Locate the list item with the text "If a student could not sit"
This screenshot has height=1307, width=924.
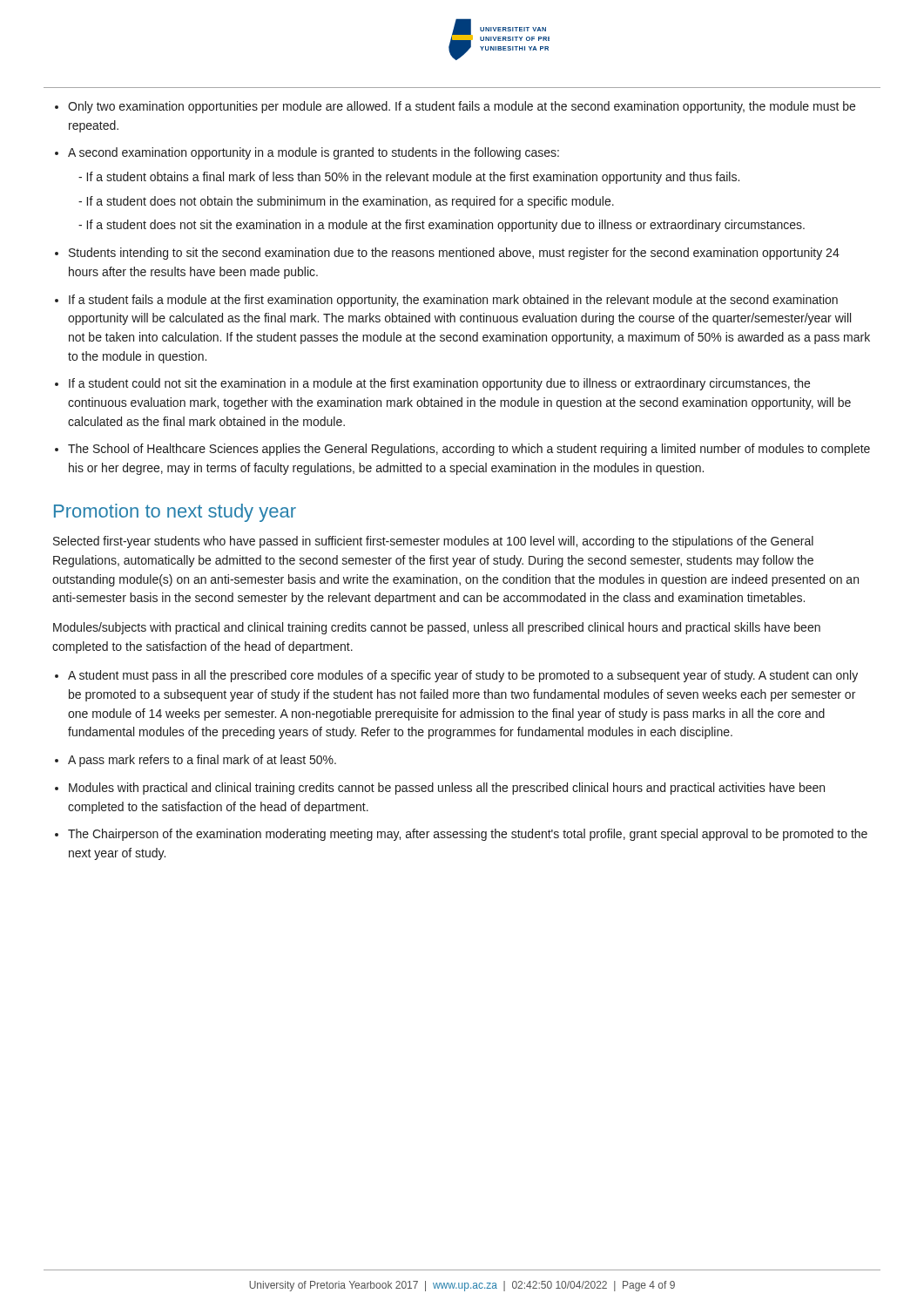460,403
